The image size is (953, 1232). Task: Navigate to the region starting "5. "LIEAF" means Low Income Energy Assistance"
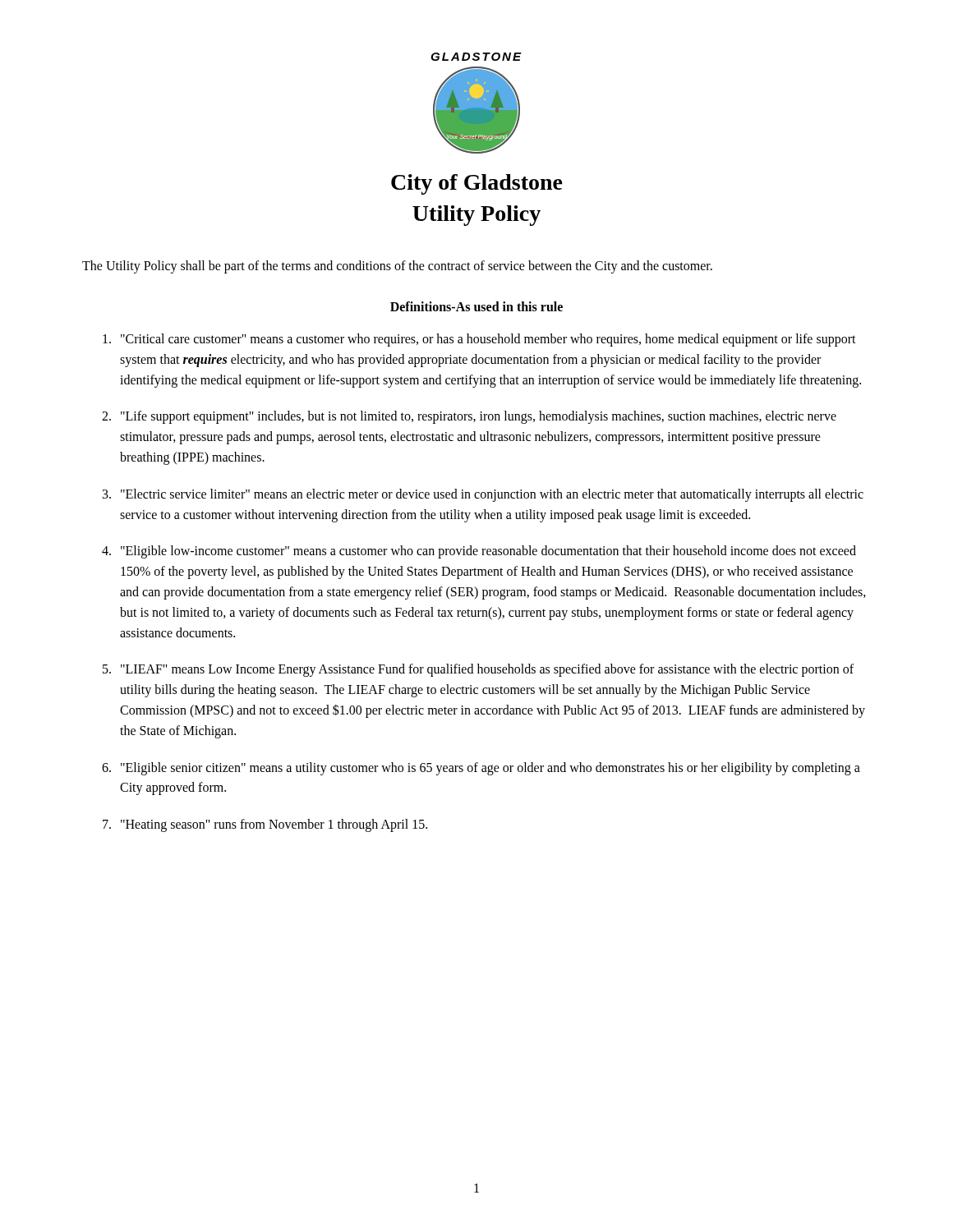point(476,701)
